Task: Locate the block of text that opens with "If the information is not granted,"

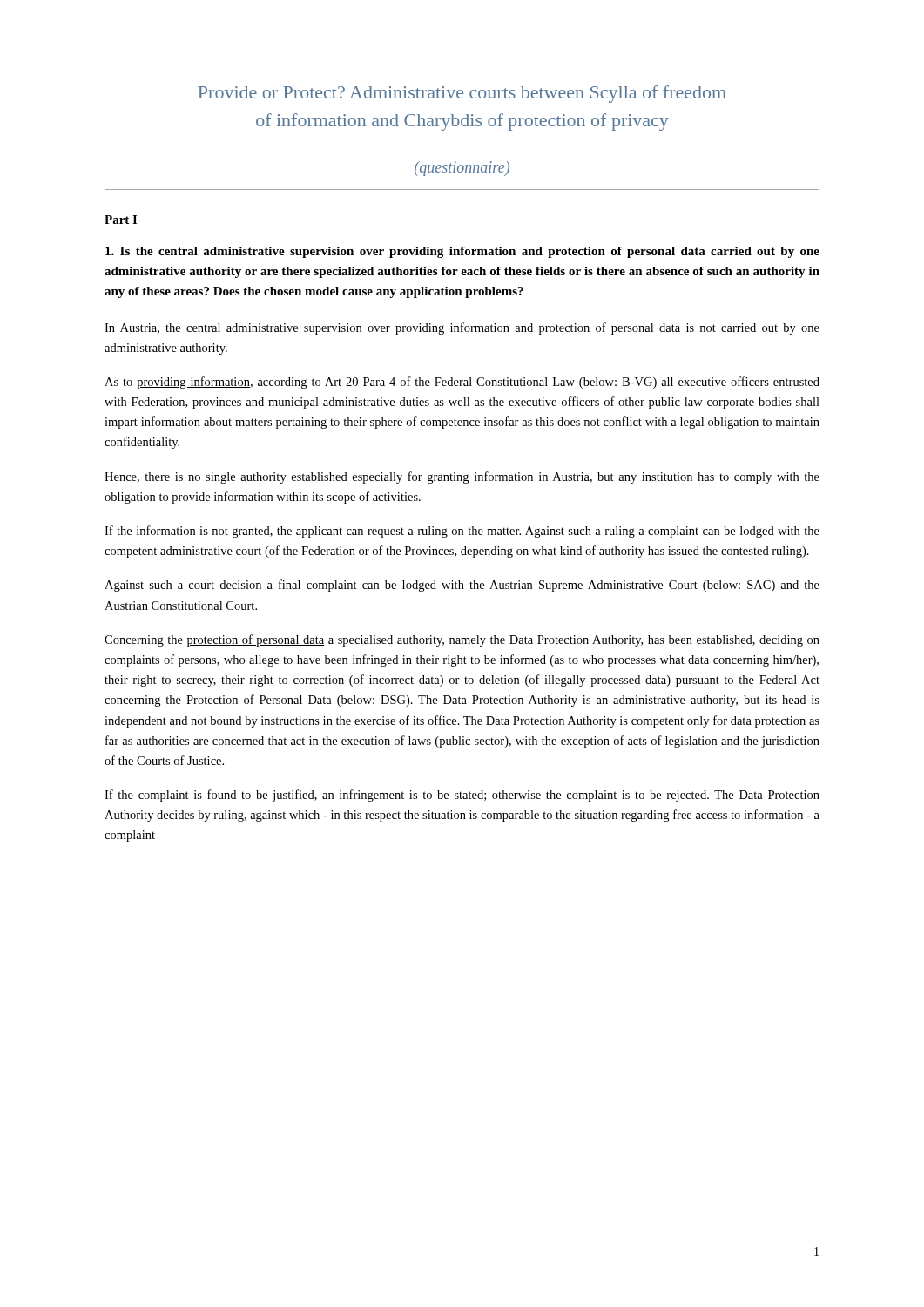Action: tap(462, 541)
